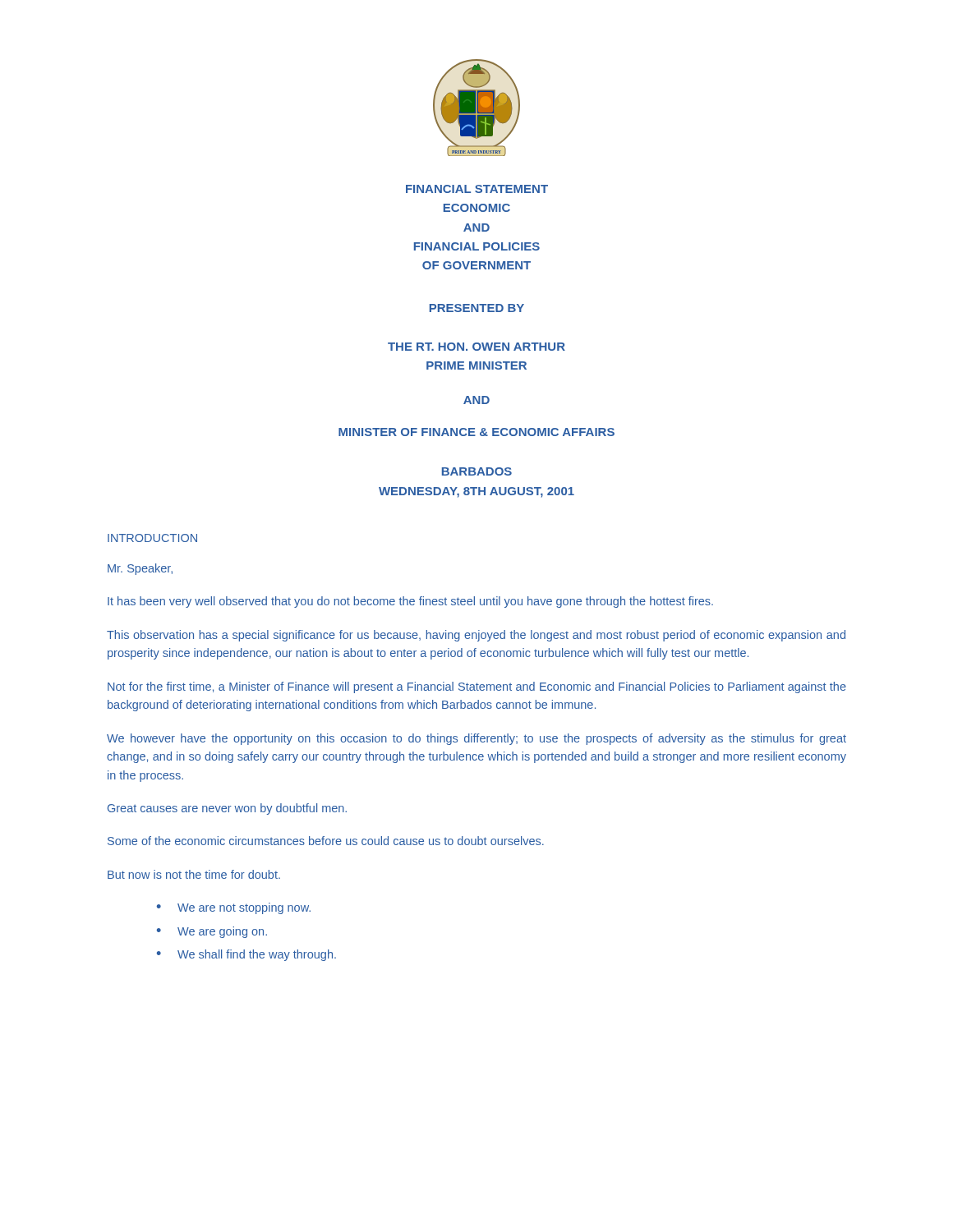Where does it say "MINISTER OF FINANCE & ECONOMIC AFFAIRS"?
This screenshot has width=953, height=1232.
tap(476, 432)
